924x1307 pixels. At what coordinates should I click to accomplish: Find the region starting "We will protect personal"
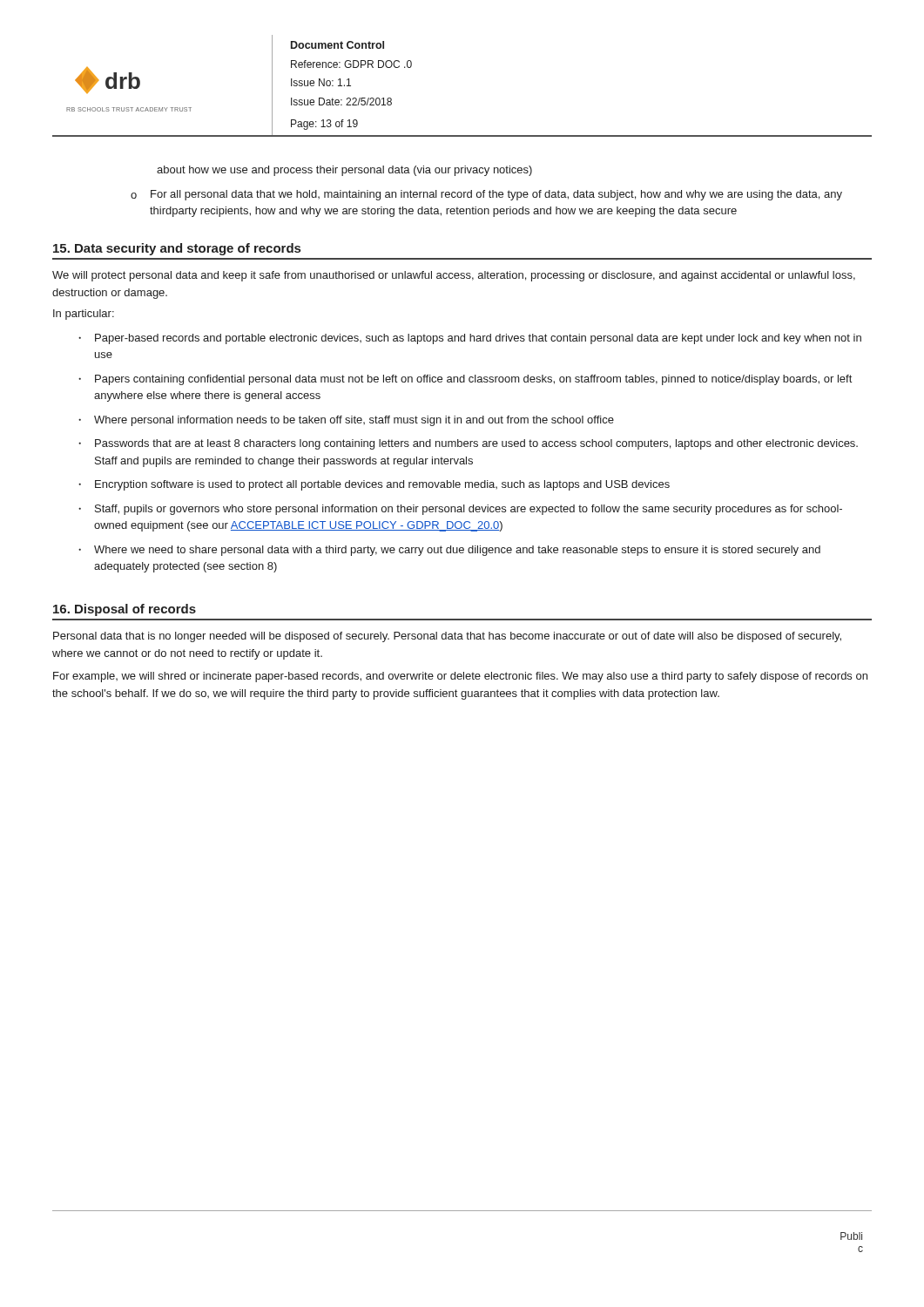[454, 283]
